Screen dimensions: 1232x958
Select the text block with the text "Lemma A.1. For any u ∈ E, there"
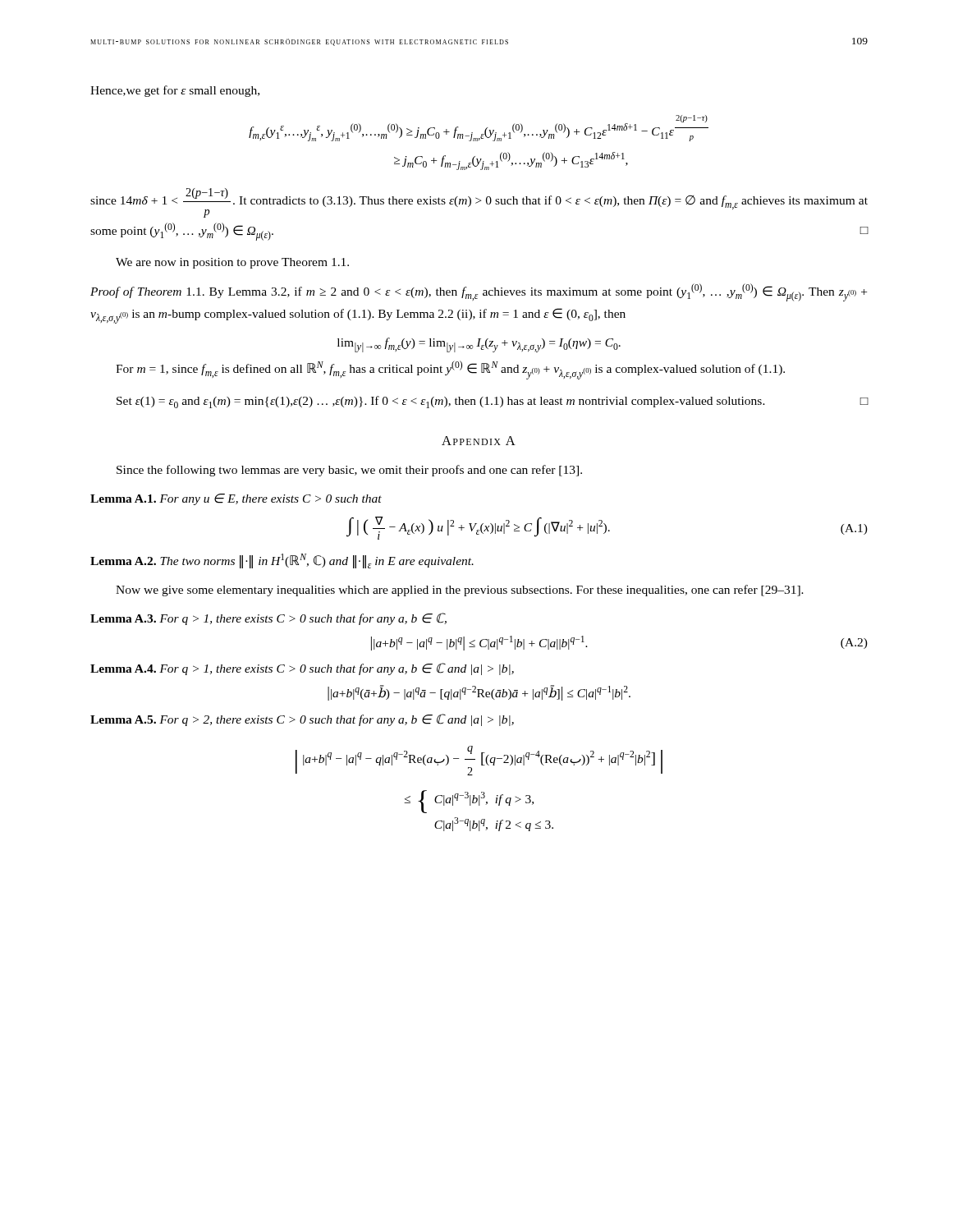[x=236, y=499]
